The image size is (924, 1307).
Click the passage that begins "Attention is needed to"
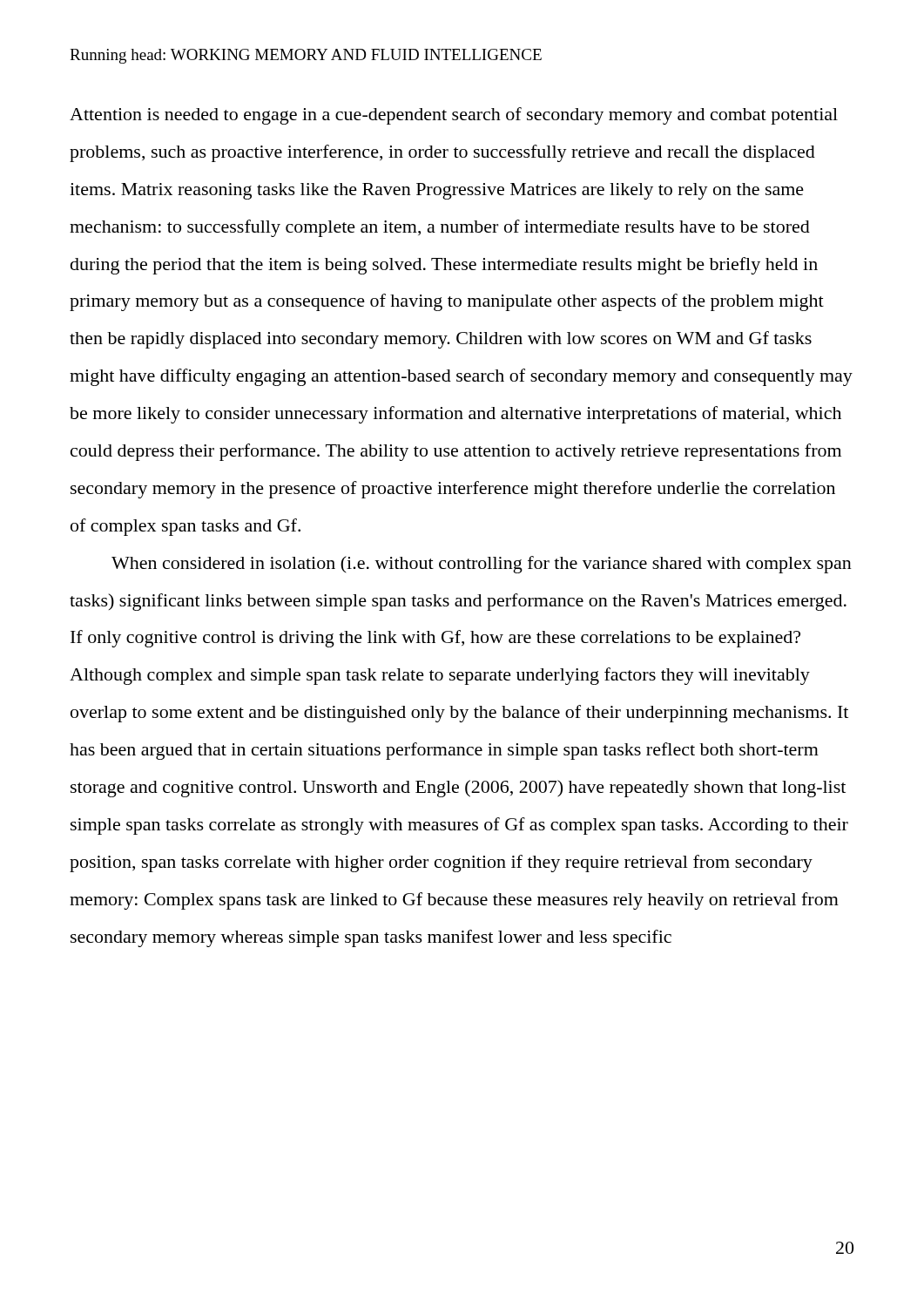(454, 116)
